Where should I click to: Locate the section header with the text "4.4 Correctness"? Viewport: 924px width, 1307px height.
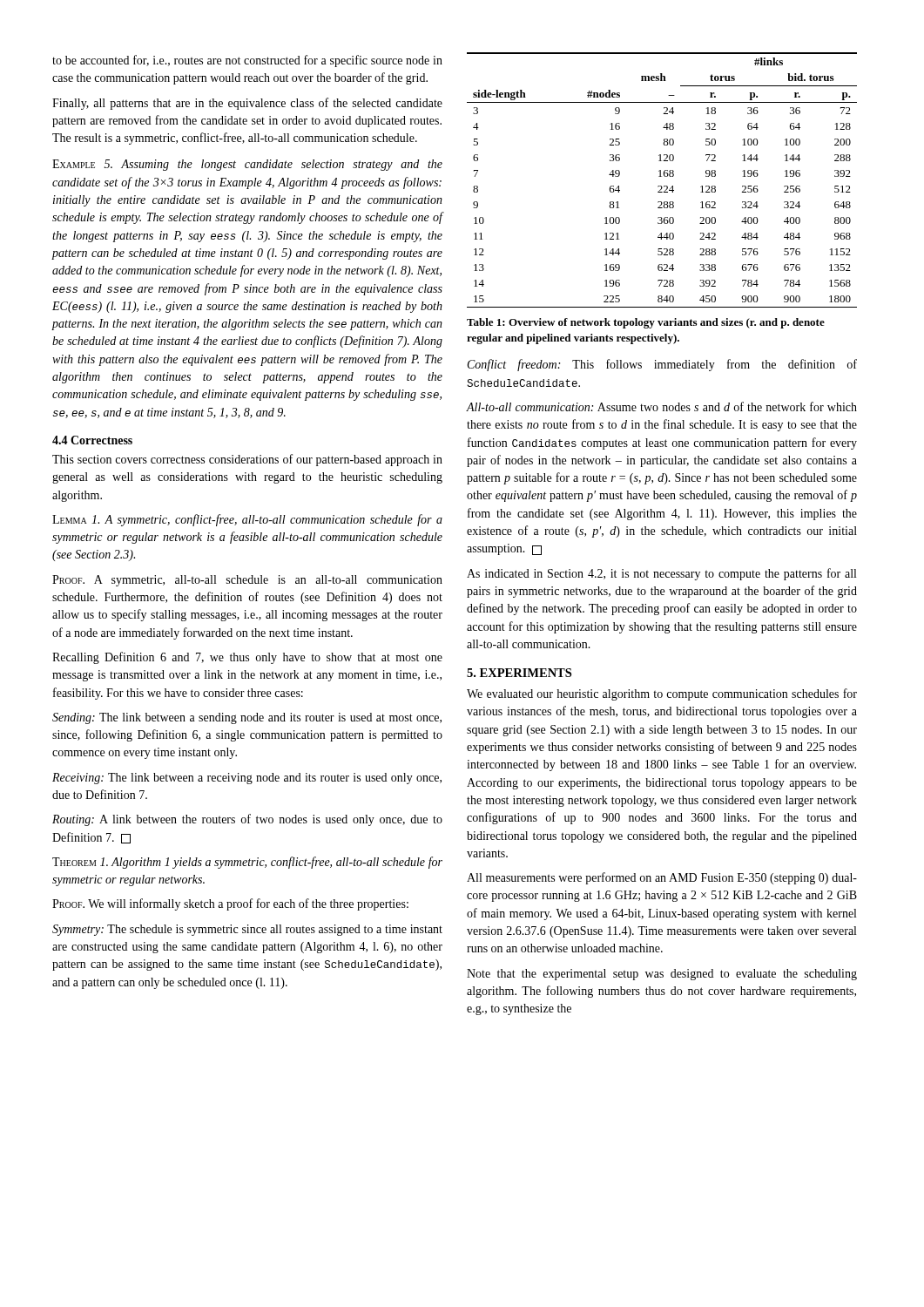click(92, 440)
